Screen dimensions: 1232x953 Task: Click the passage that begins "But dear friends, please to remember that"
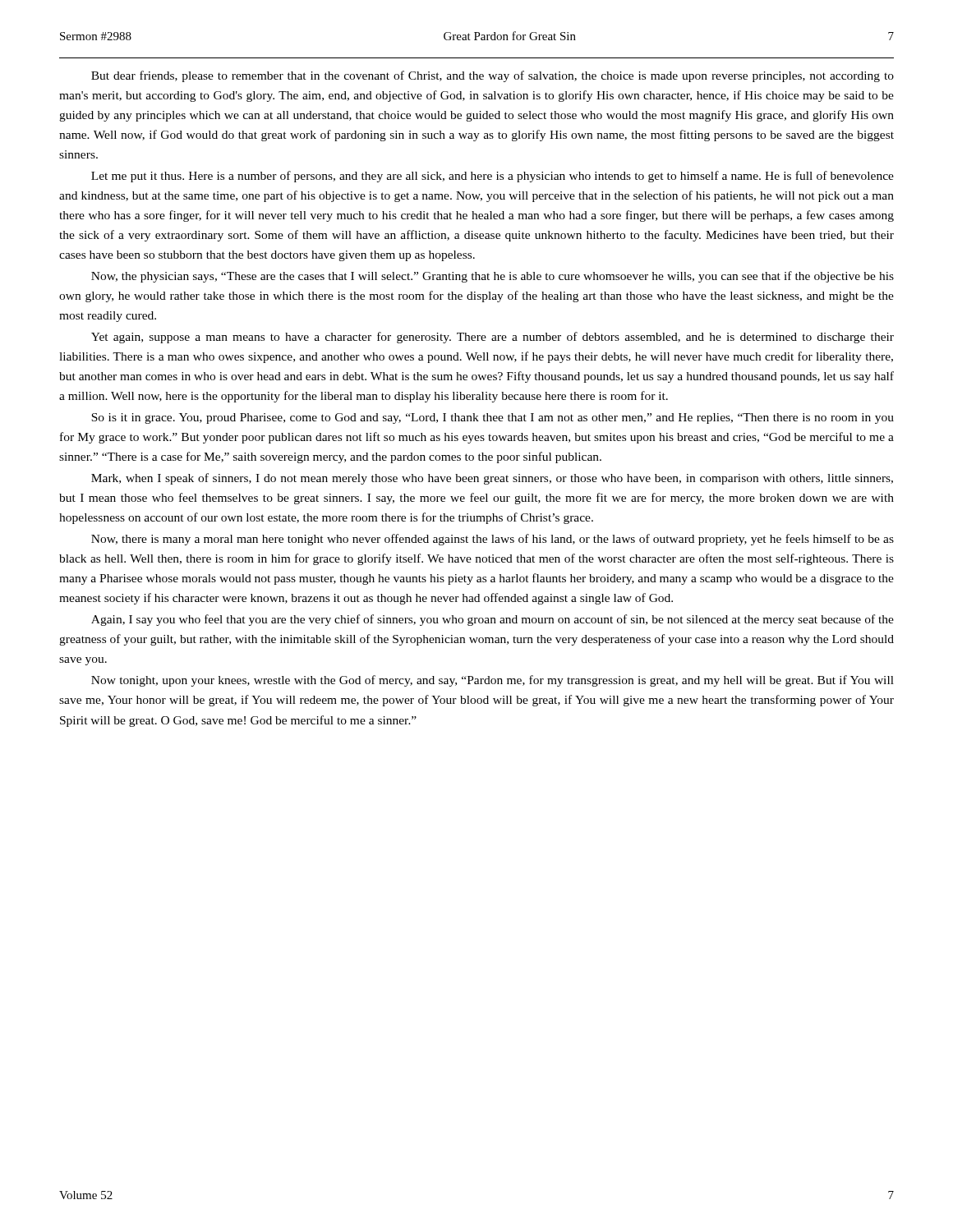tap(476, 115)
